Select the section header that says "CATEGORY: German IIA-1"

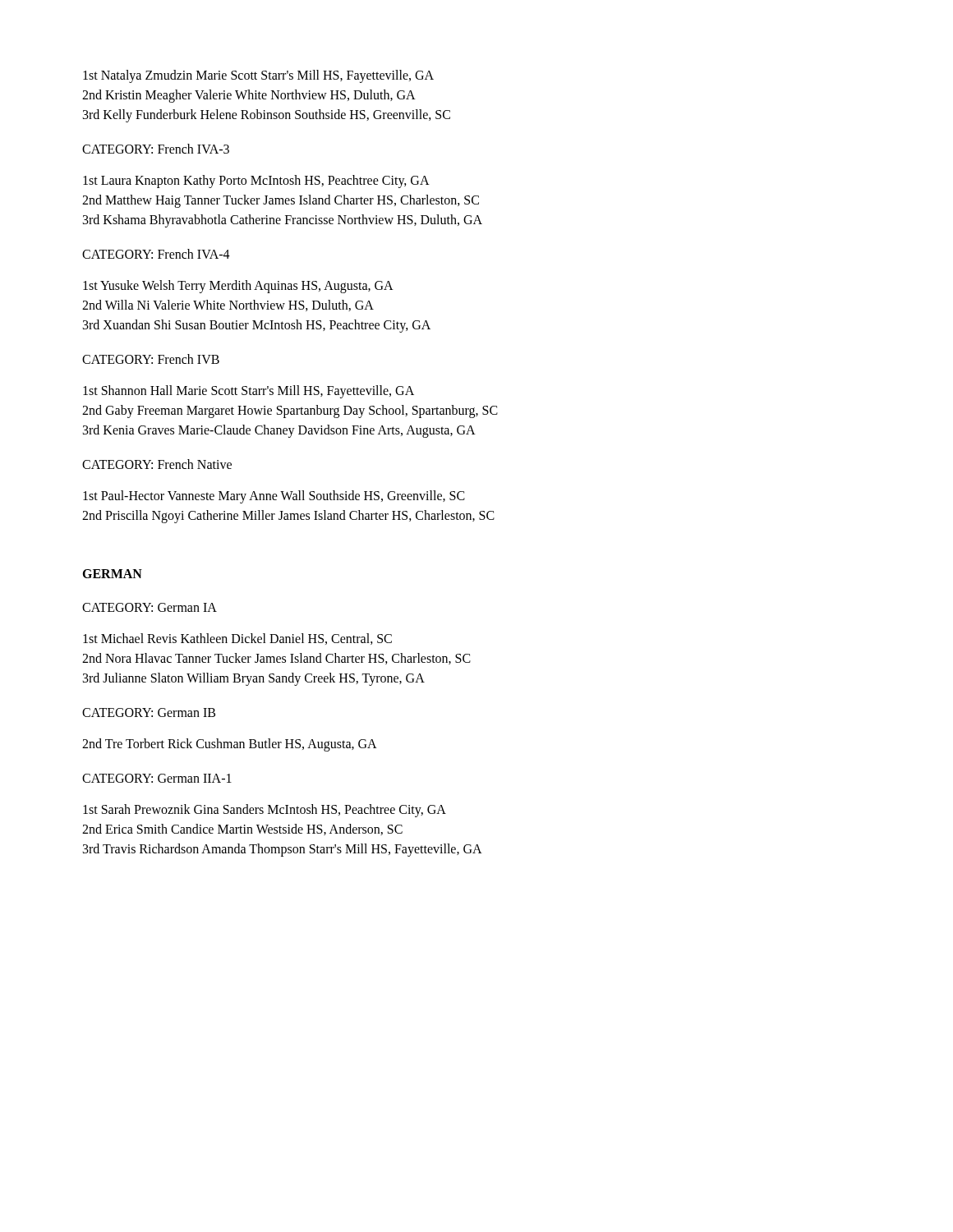pyautogui.click(x=157, y=778)
